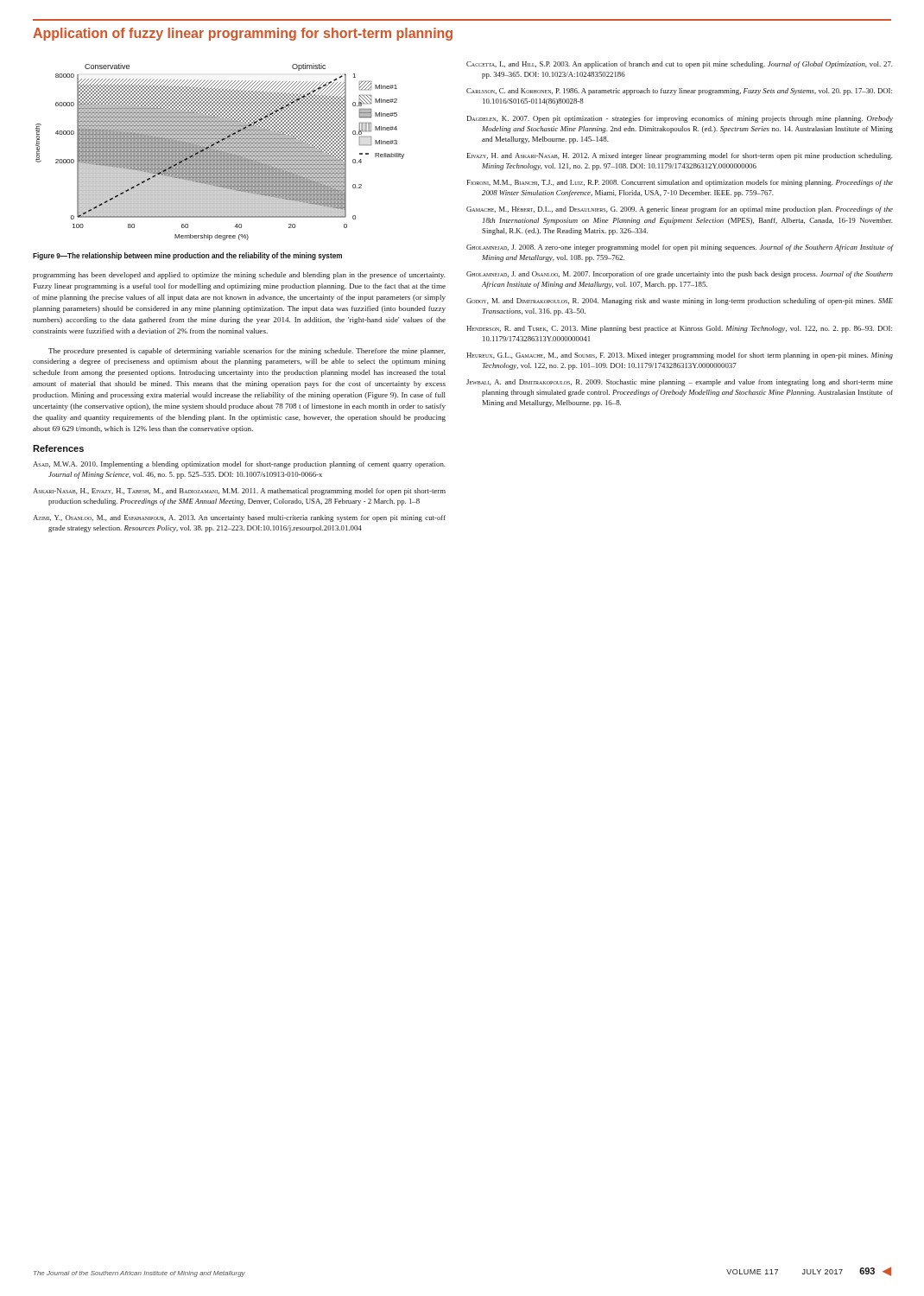Viewport: 924px width, 1296px height.
Task: Find the list item containing "Gamache, M., Hébert, D.L., and Desaulniers, G."
Action: tap(680, 220)
